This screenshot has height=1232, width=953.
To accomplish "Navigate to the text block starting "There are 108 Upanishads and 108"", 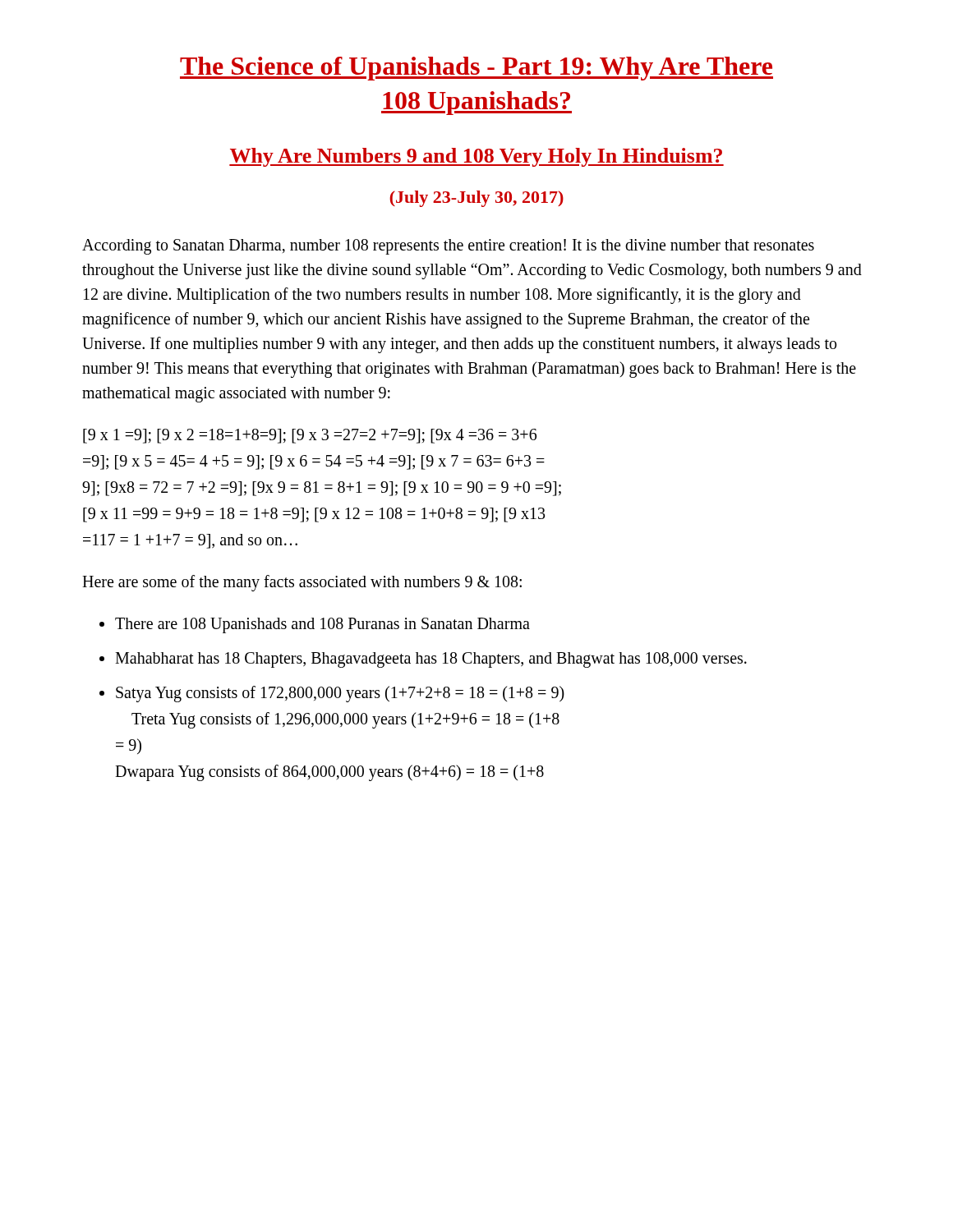I will 322,623.
